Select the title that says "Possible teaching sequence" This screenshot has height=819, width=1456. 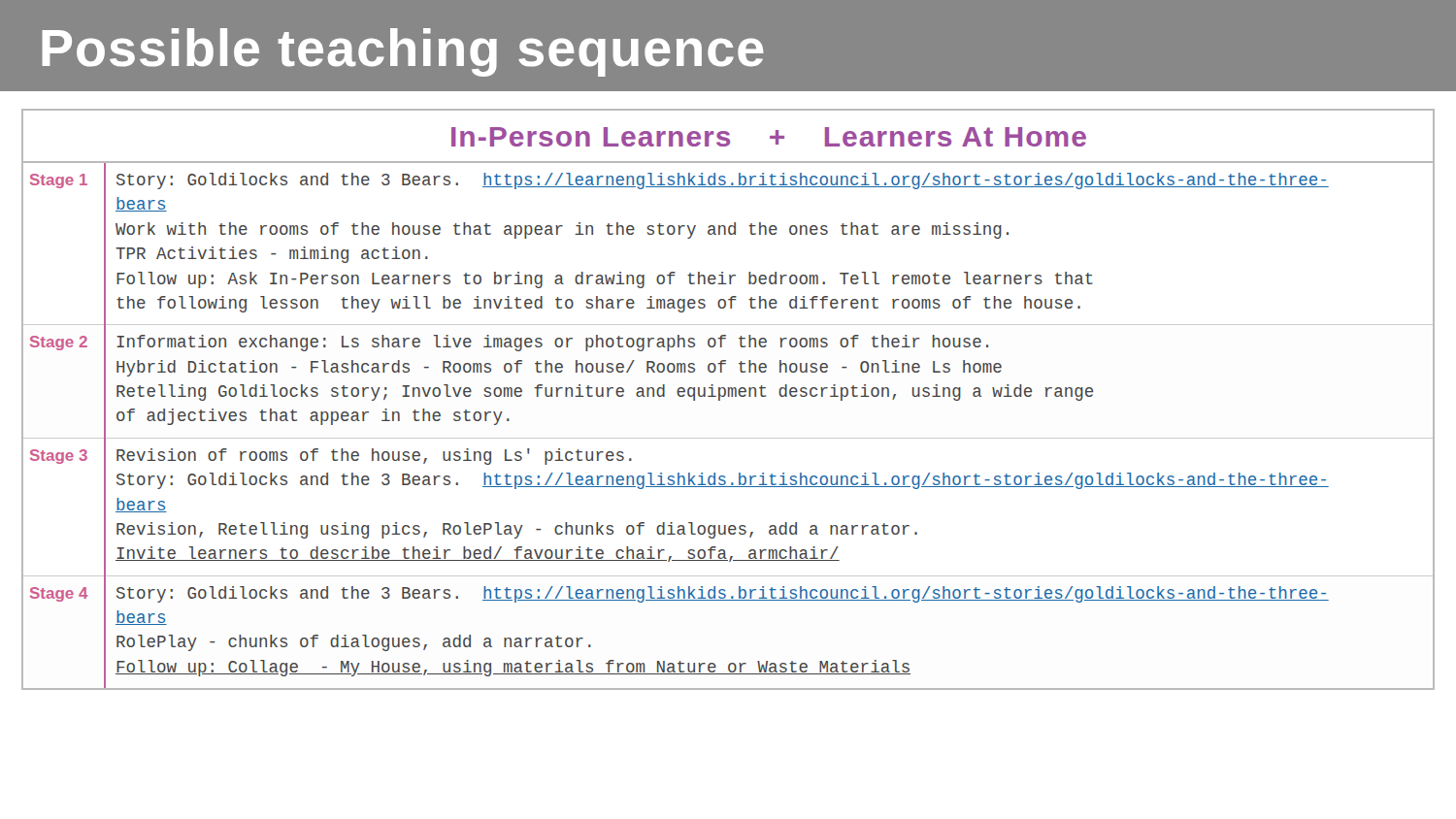point(403,48)
